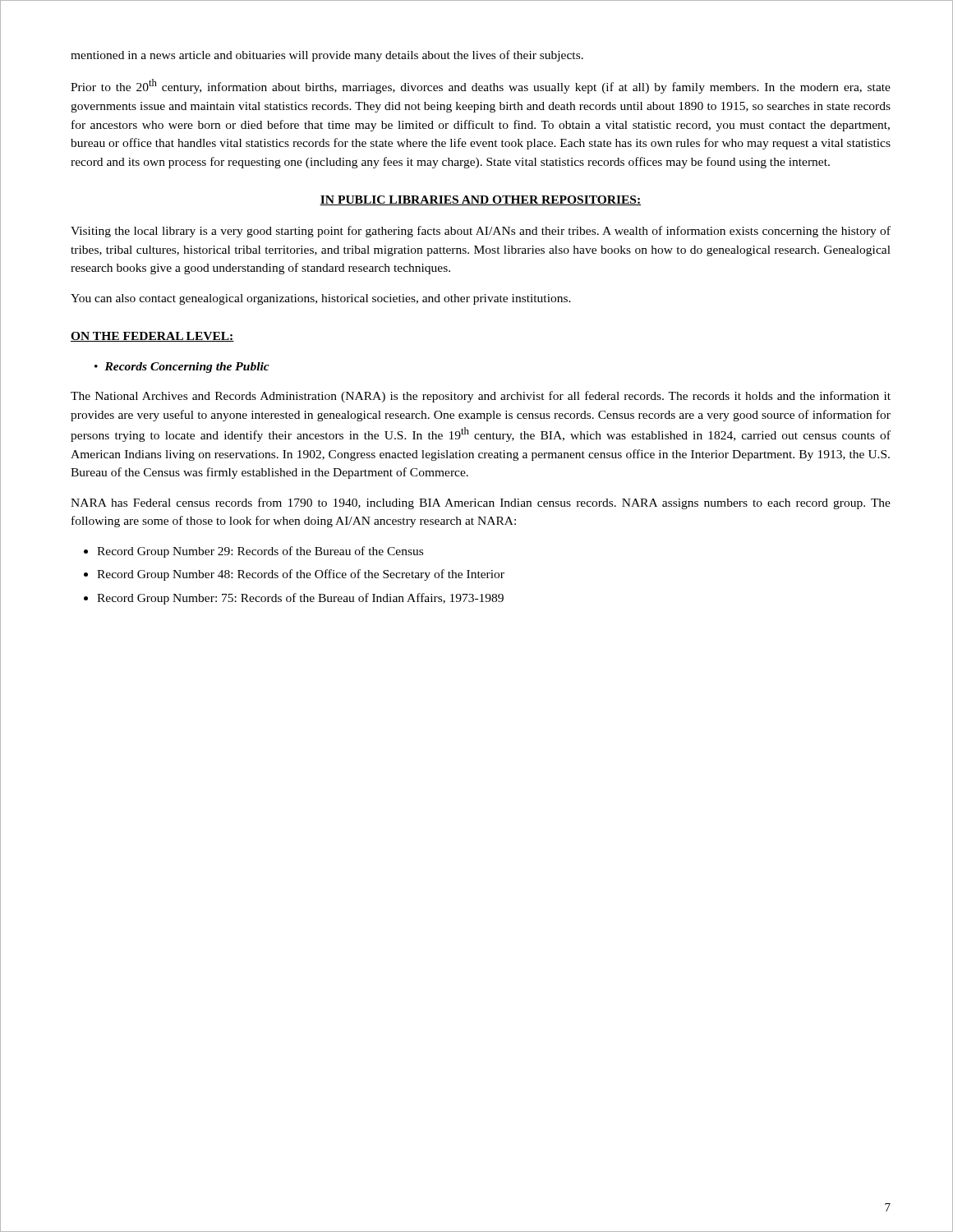Find the list item with the text "Record Group Number 48: Records"

481,574
